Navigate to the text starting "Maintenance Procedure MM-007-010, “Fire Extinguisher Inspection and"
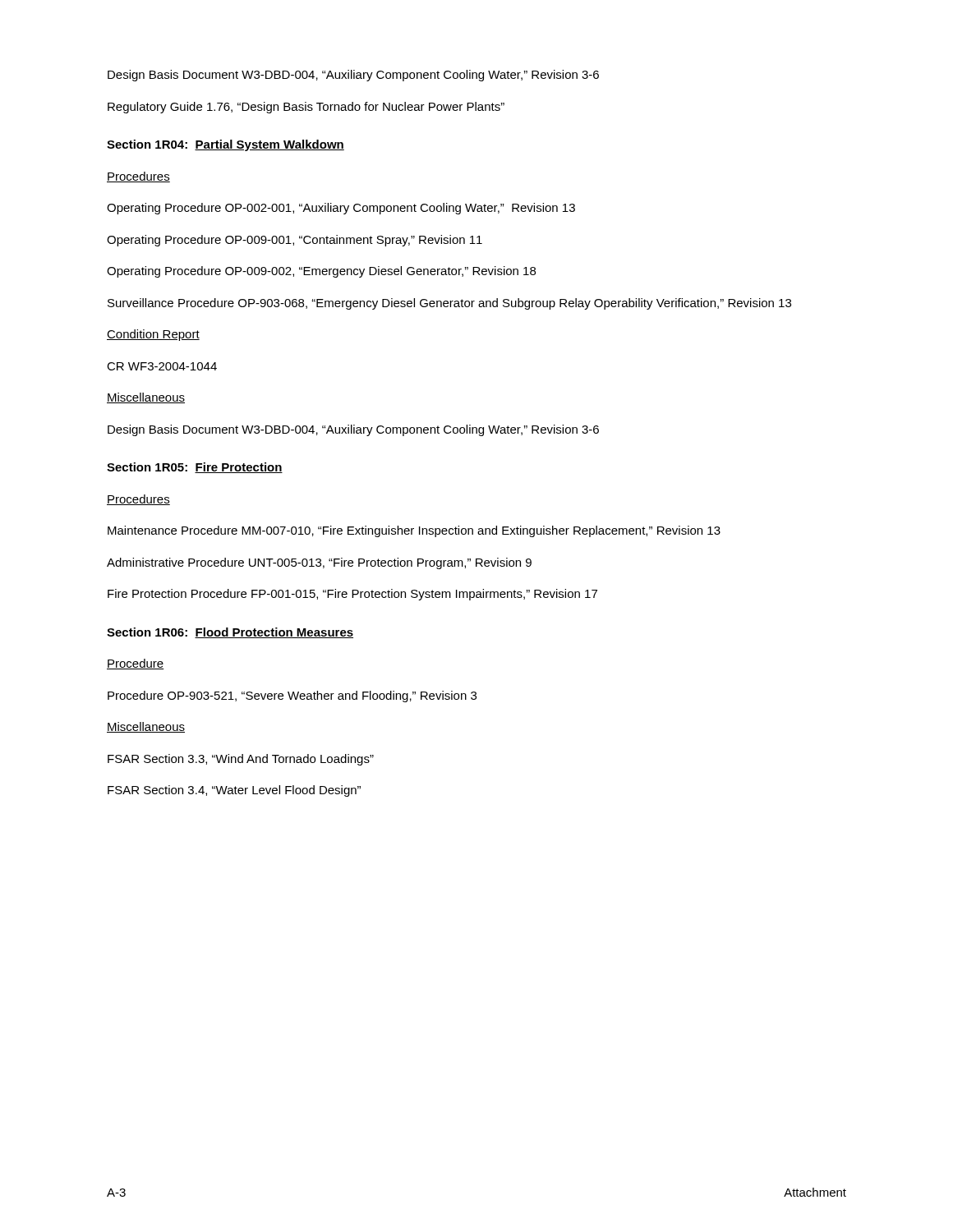This screenshot has width=953, height=1232. coord(414,530)
